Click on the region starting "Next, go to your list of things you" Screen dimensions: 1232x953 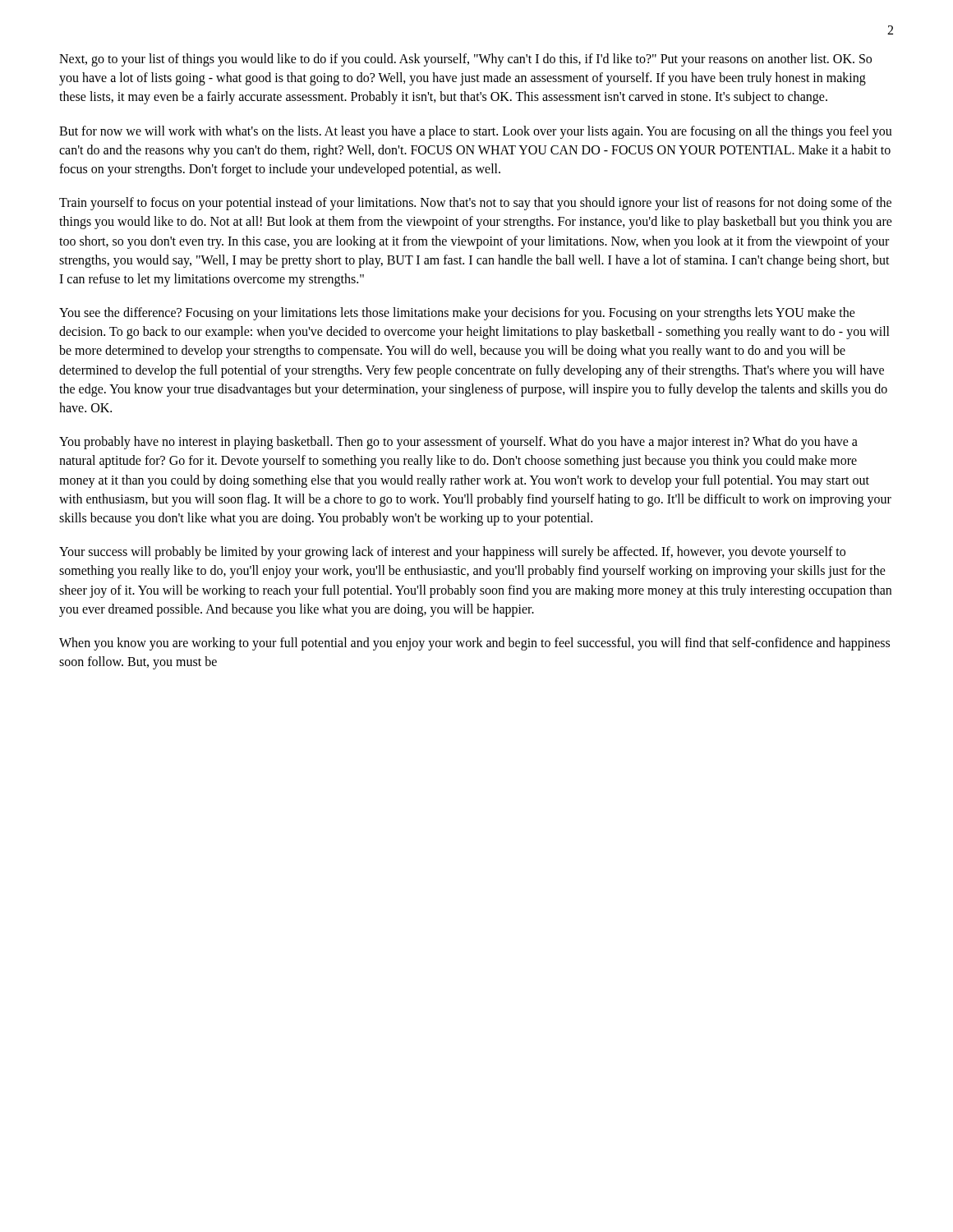click(466, 78)
